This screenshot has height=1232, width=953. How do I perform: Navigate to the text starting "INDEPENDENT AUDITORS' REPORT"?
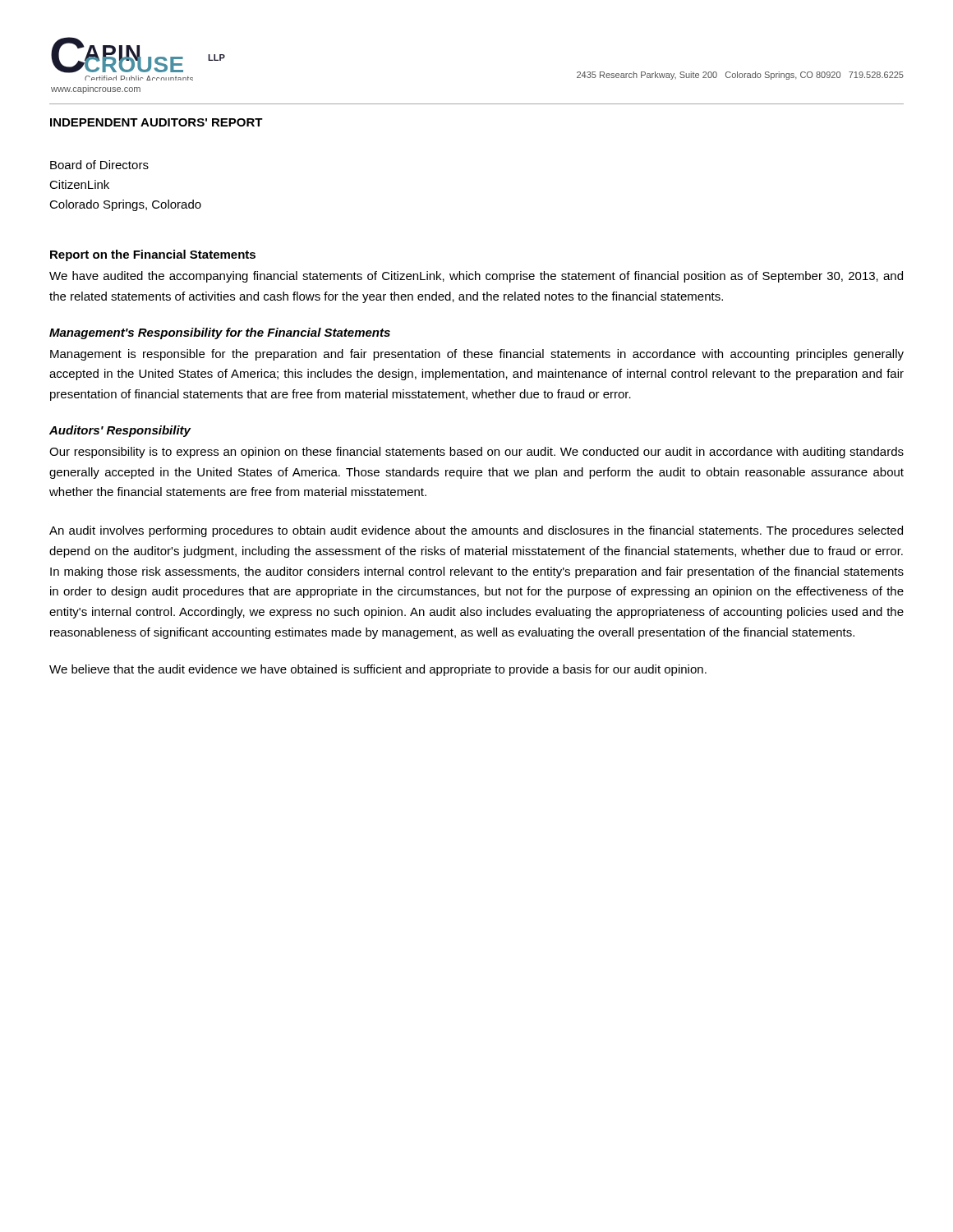pyautogui.click(x=156, y=122)
